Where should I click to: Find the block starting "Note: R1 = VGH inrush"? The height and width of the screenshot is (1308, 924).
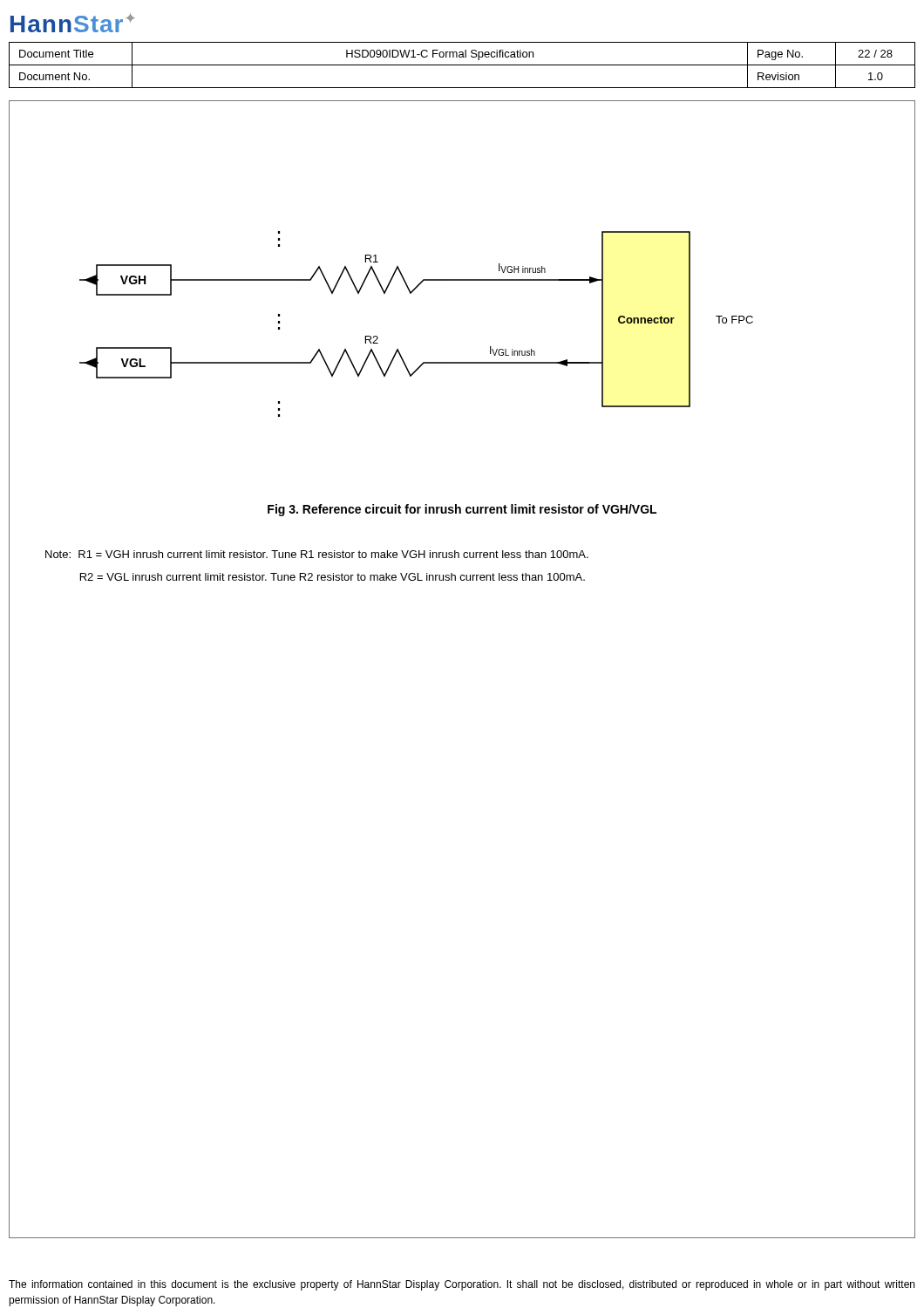point(462,565)
